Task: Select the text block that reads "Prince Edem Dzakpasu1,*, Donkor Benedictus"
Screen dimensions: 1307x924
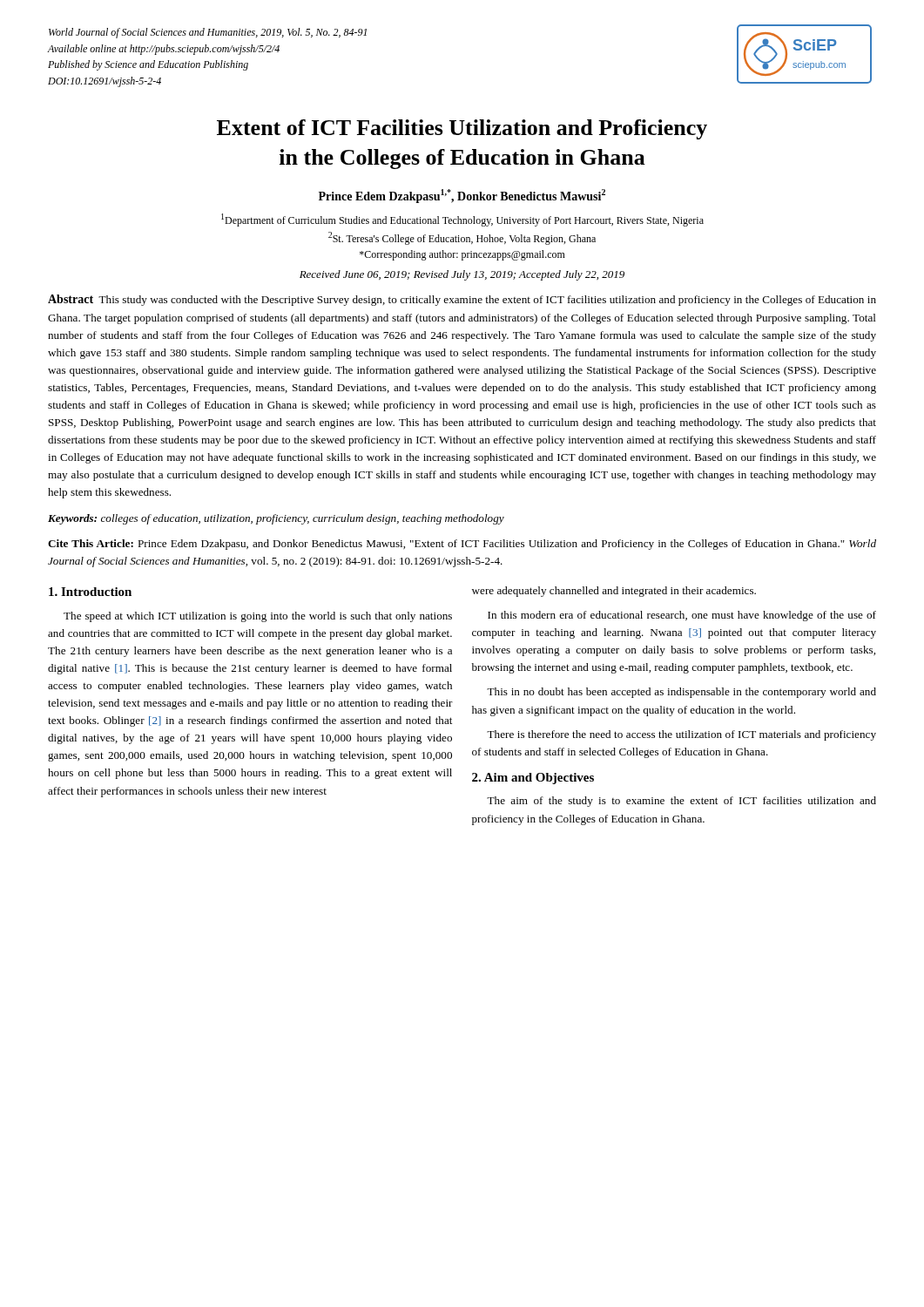Action: (462, 196)
